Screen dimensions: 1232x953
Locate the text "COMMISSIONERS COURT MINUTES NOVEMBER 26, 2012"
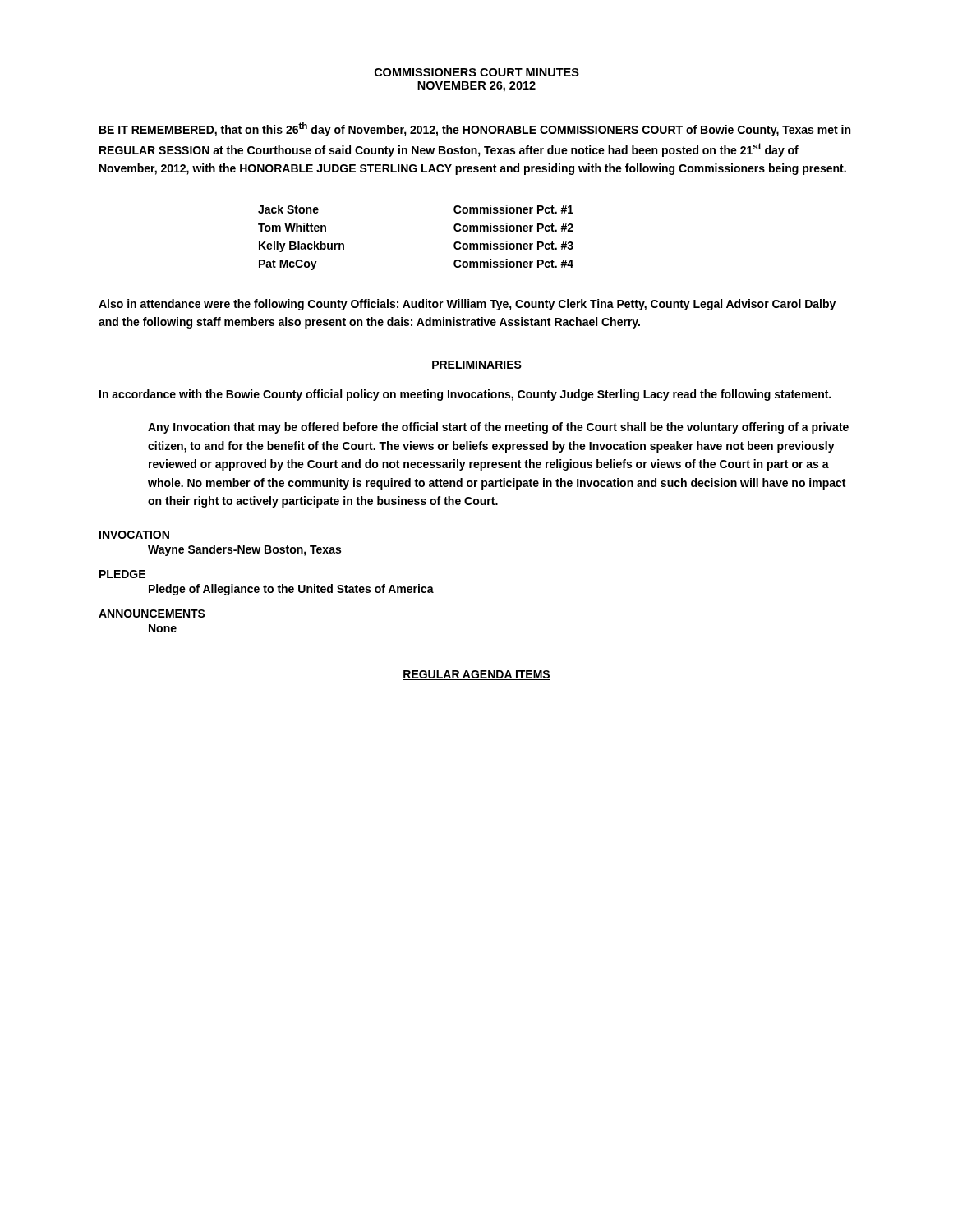[476, 79]
